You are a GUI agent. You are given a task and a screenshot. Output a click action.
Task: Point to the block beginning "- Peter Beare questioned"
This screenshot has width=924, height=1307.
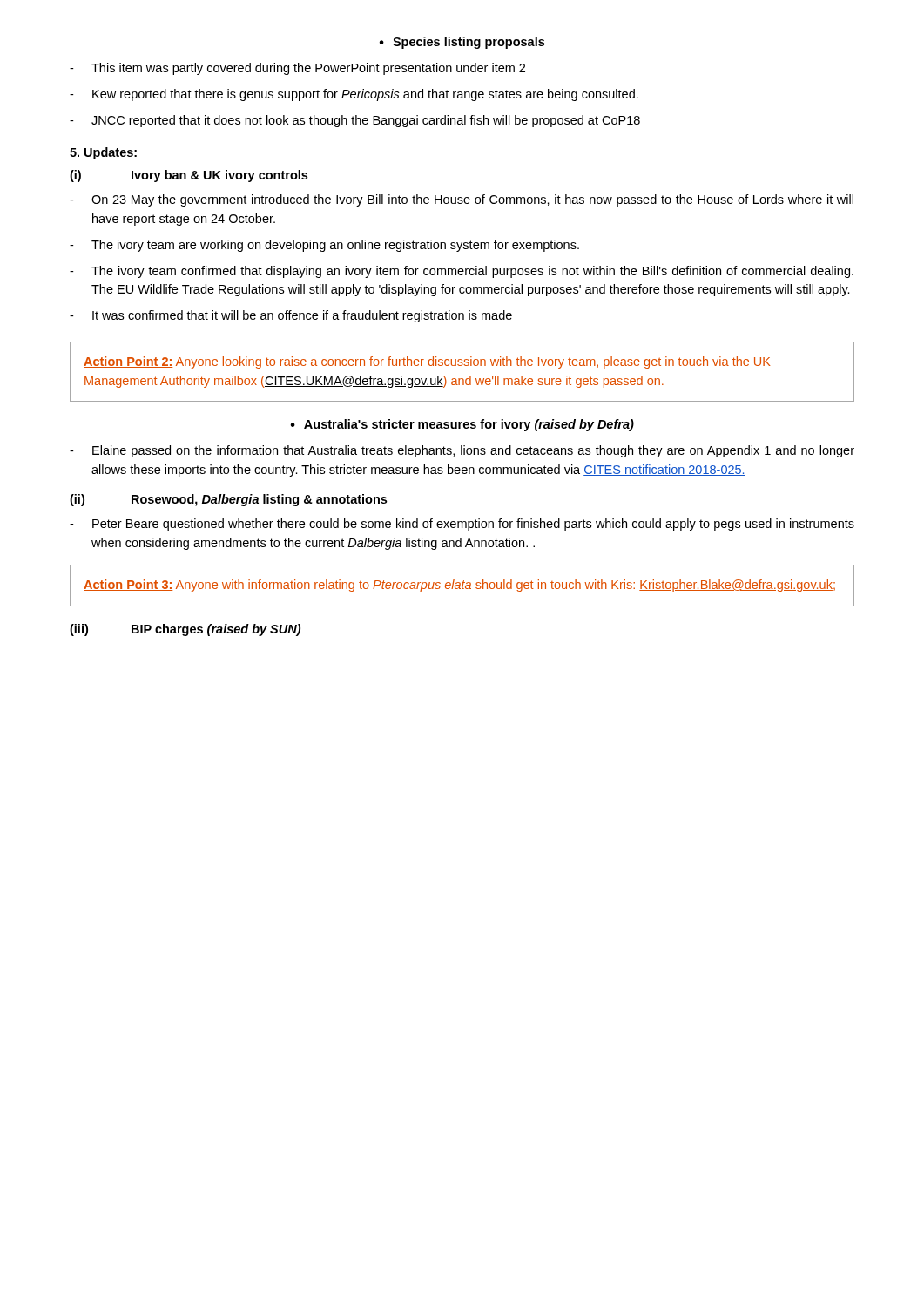point(462,534)
